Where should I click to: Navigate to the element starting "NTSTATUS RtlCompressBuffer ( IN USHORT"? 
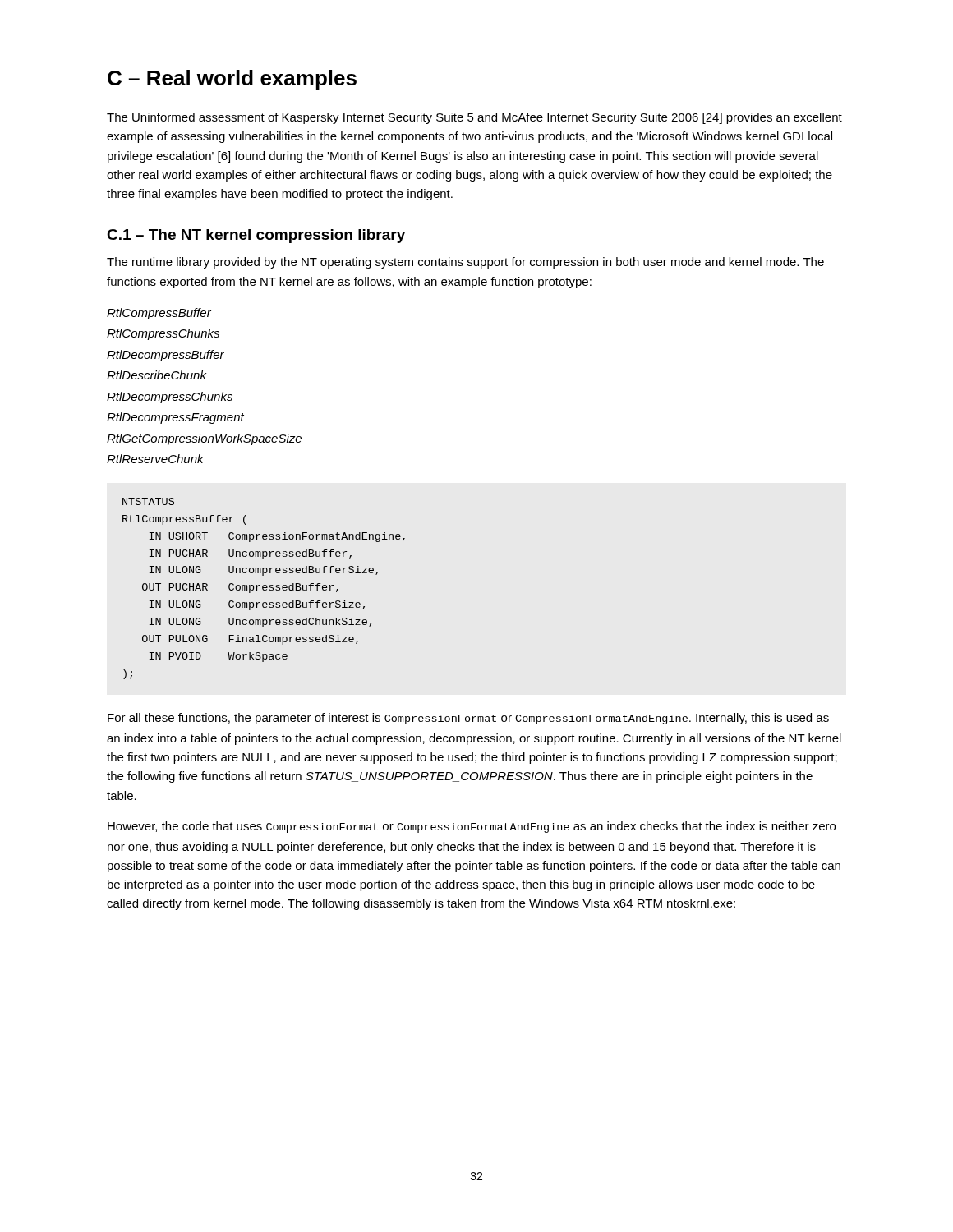[148, 501]
